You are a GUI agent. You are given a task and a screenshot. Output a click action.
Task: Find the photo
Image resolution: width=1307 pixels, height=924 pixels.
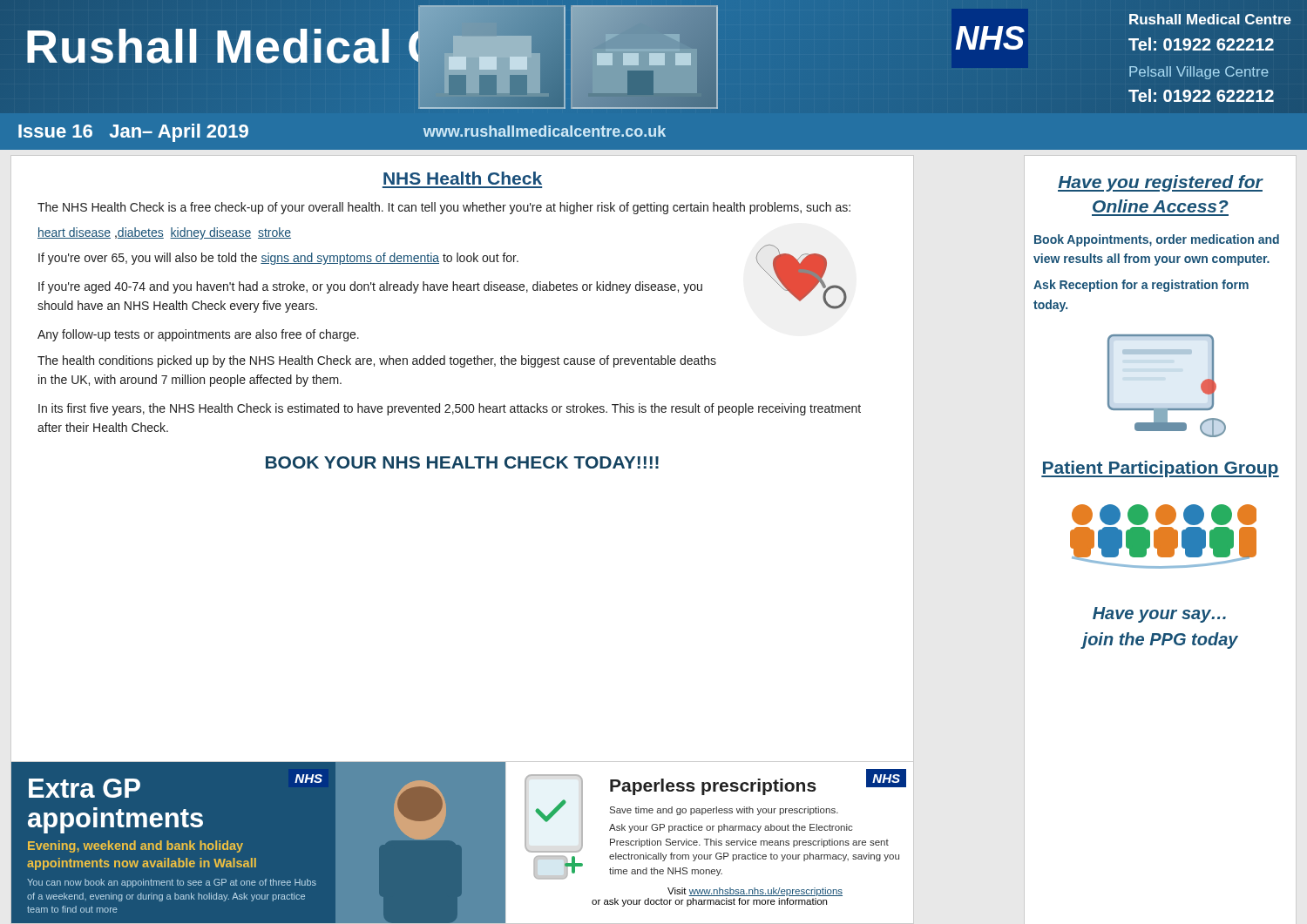tap(420, 843)
